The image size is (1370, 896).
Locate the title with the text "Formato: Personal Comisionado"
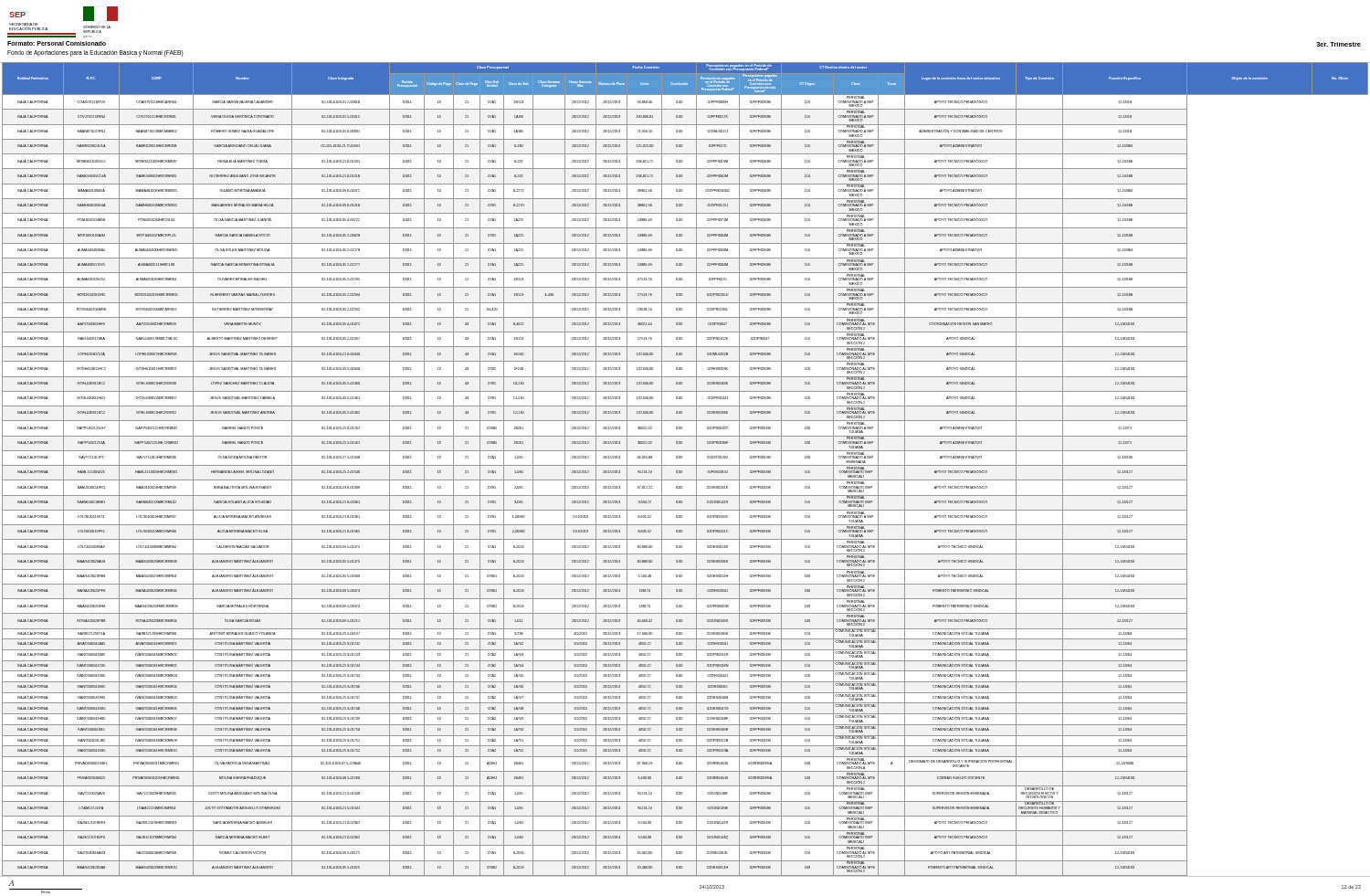57,43
